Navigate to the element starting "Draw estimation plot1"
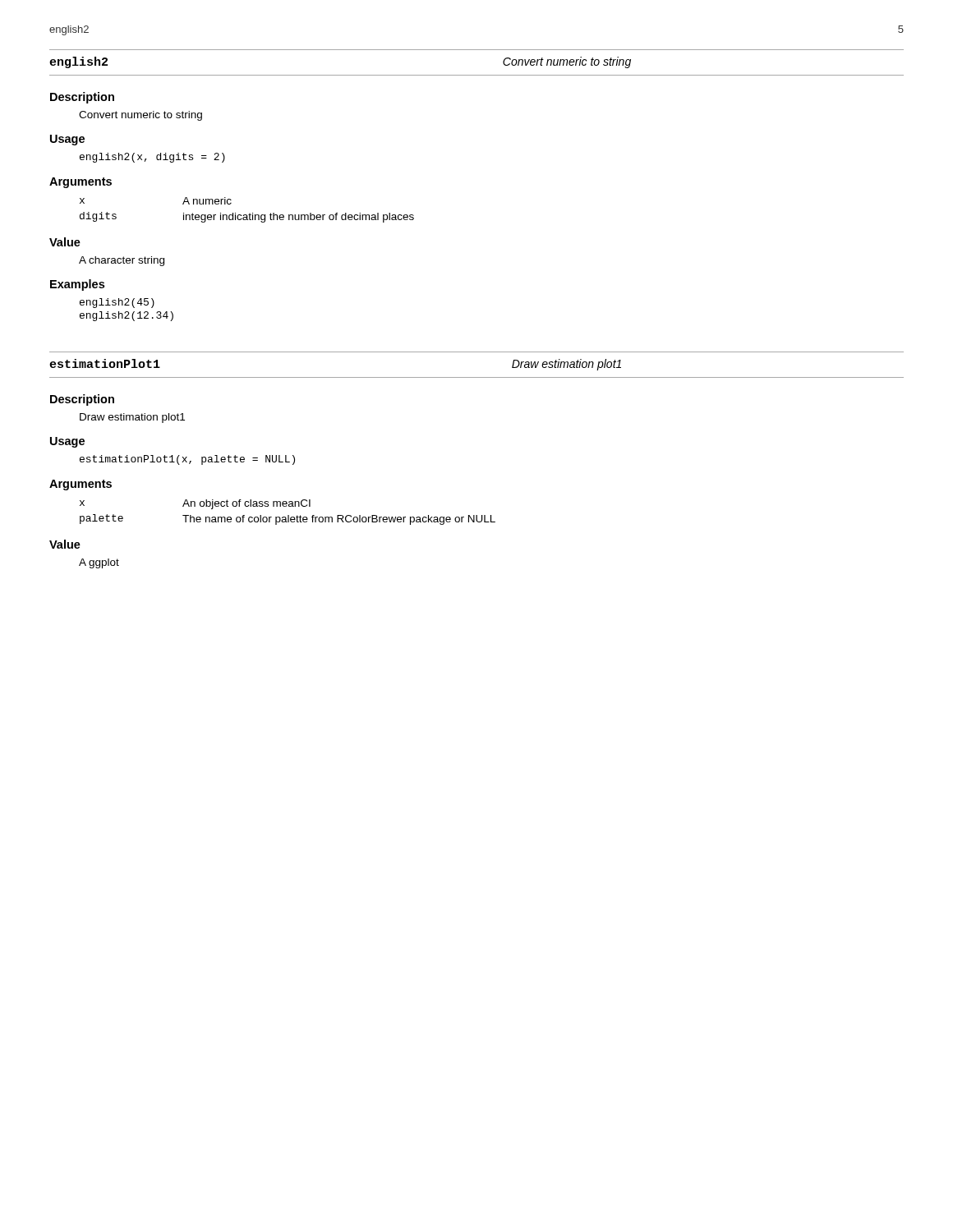953x1232 pixels. click(132, 417)
